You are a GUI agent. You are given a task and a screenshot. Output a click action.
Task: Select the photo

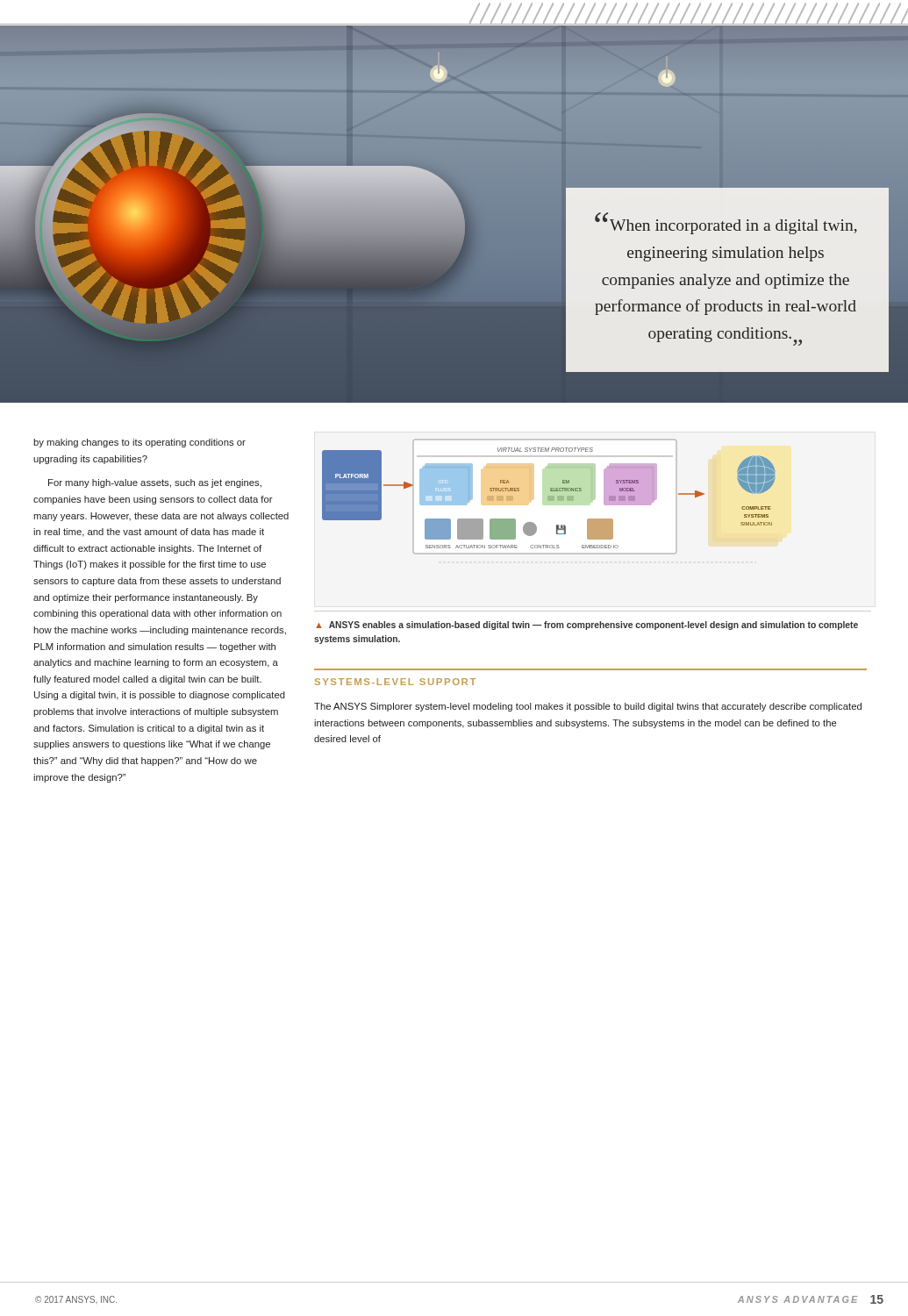pos(454,214)
